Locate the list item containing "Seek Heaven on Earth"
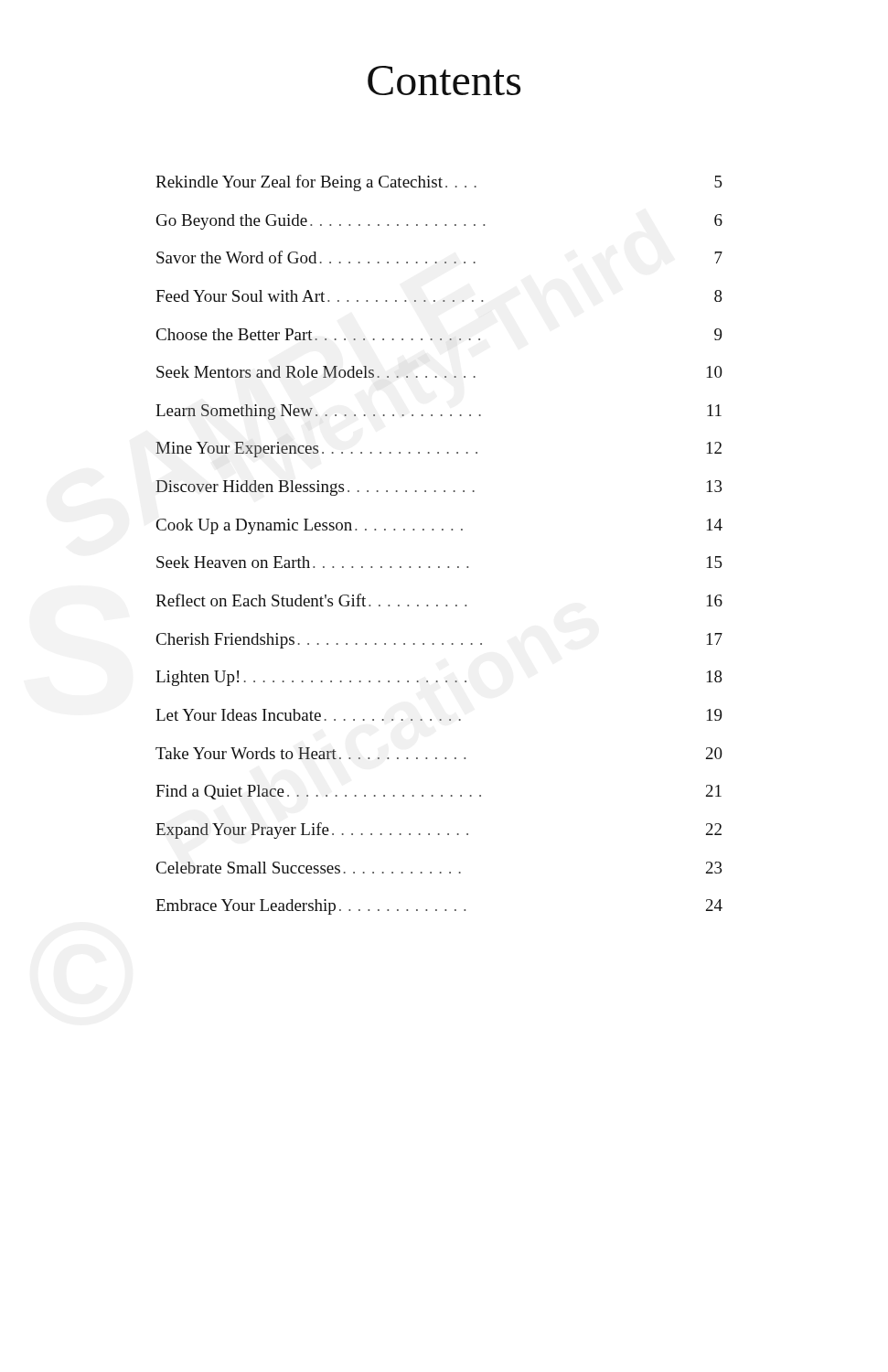Image resolution: width=888 pixels, height=1372 pixels. [x=439, y=563]
